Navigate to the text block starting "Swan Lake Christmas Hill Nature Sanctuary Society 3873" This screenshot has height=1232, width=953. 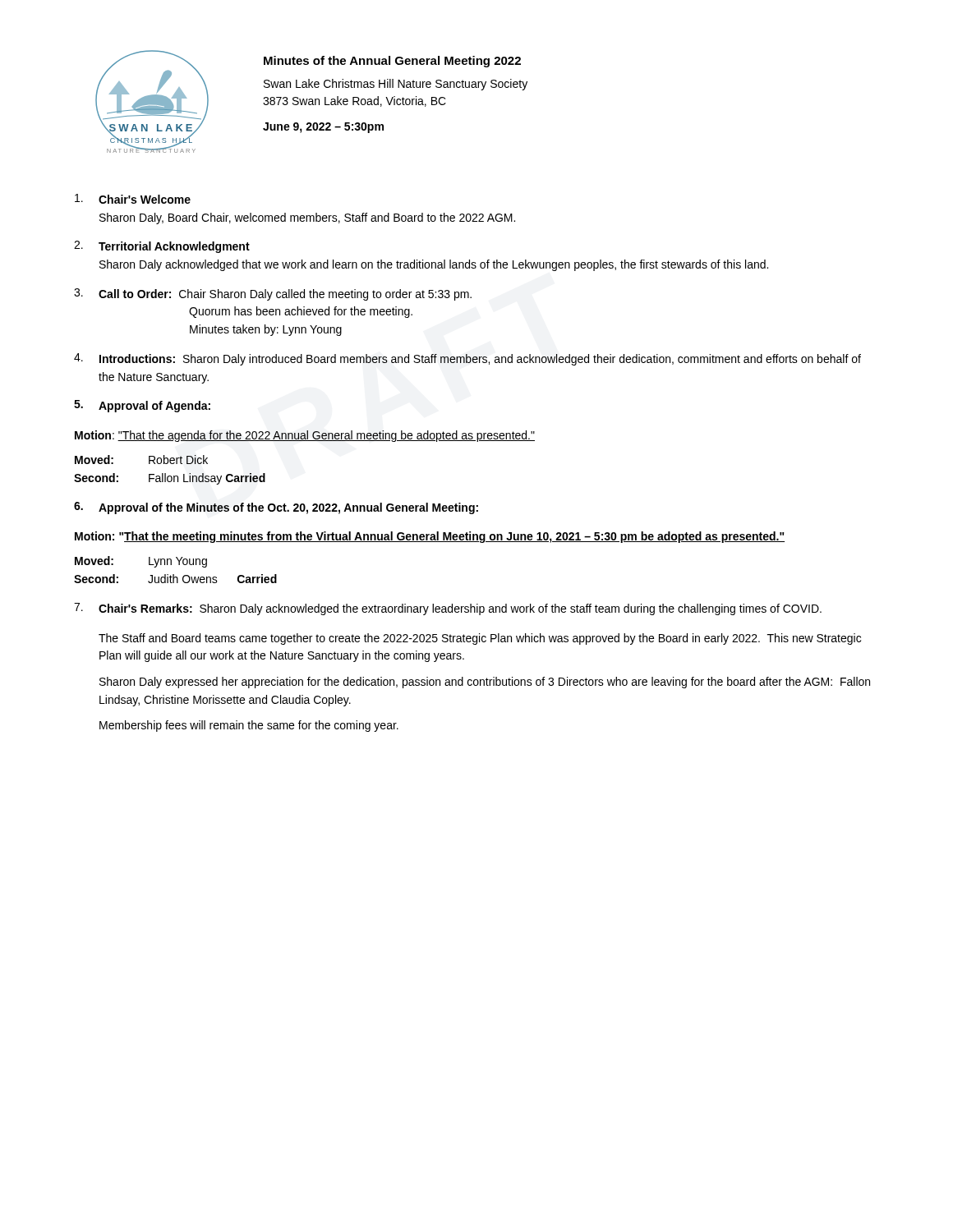coord(395,92)
